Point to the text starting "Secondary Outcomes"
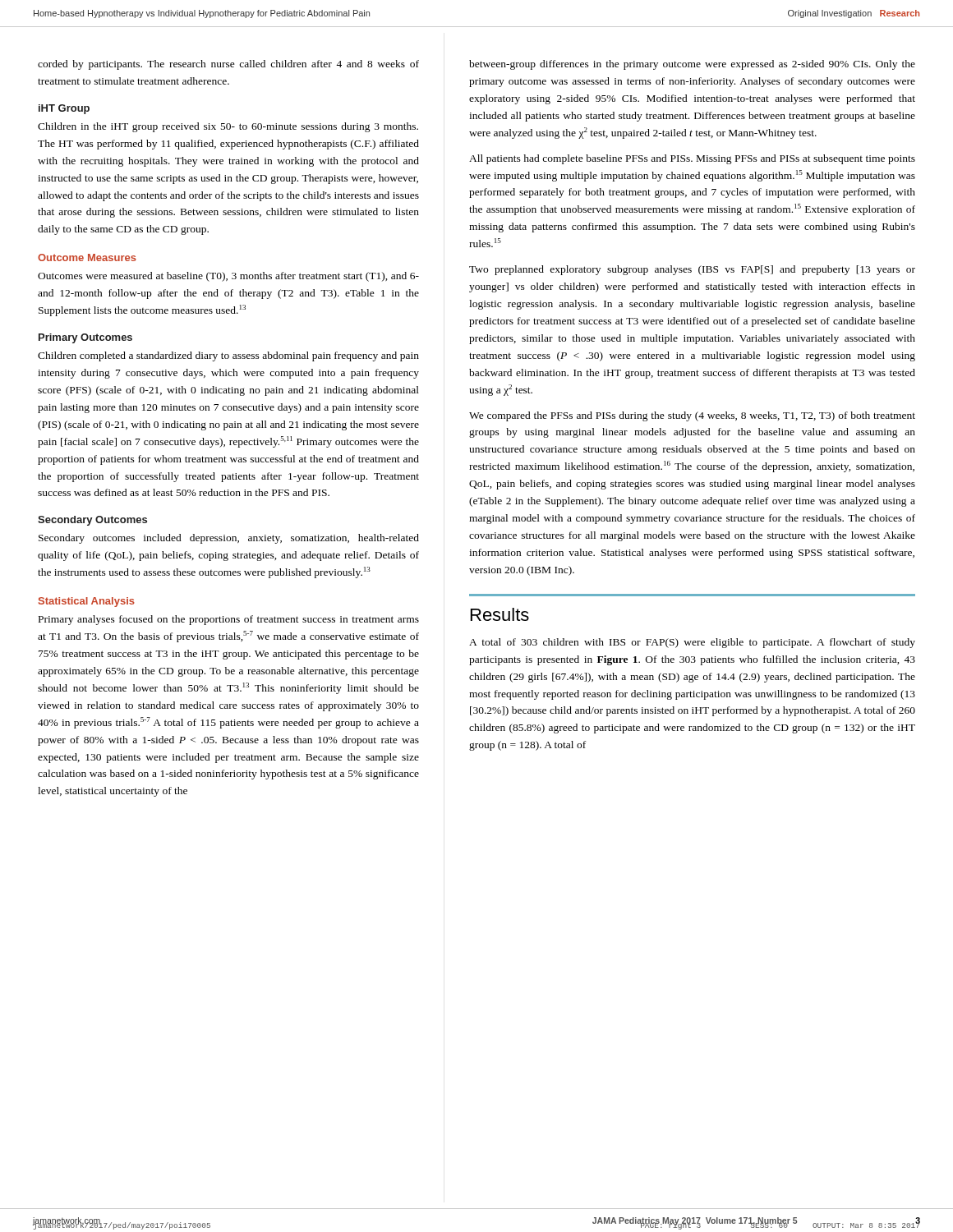Image resolution: width=953 pixels, height=1232 pixels. tap(93, 520)
